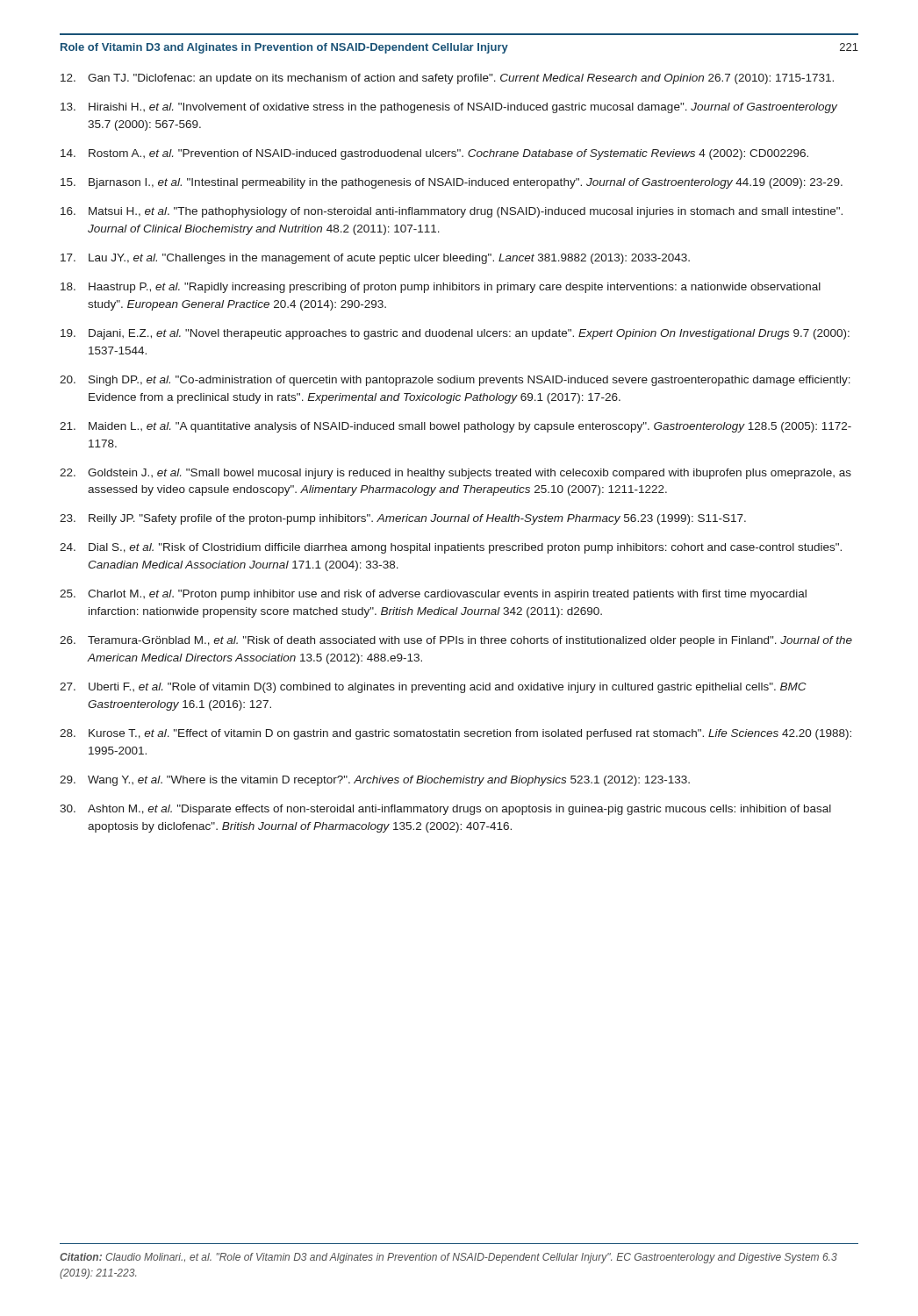Find the list item that reads "29. Wang Y., et al. "Where is"
This screenshot has height=1316, width=918.
click(x=459, y=780)
